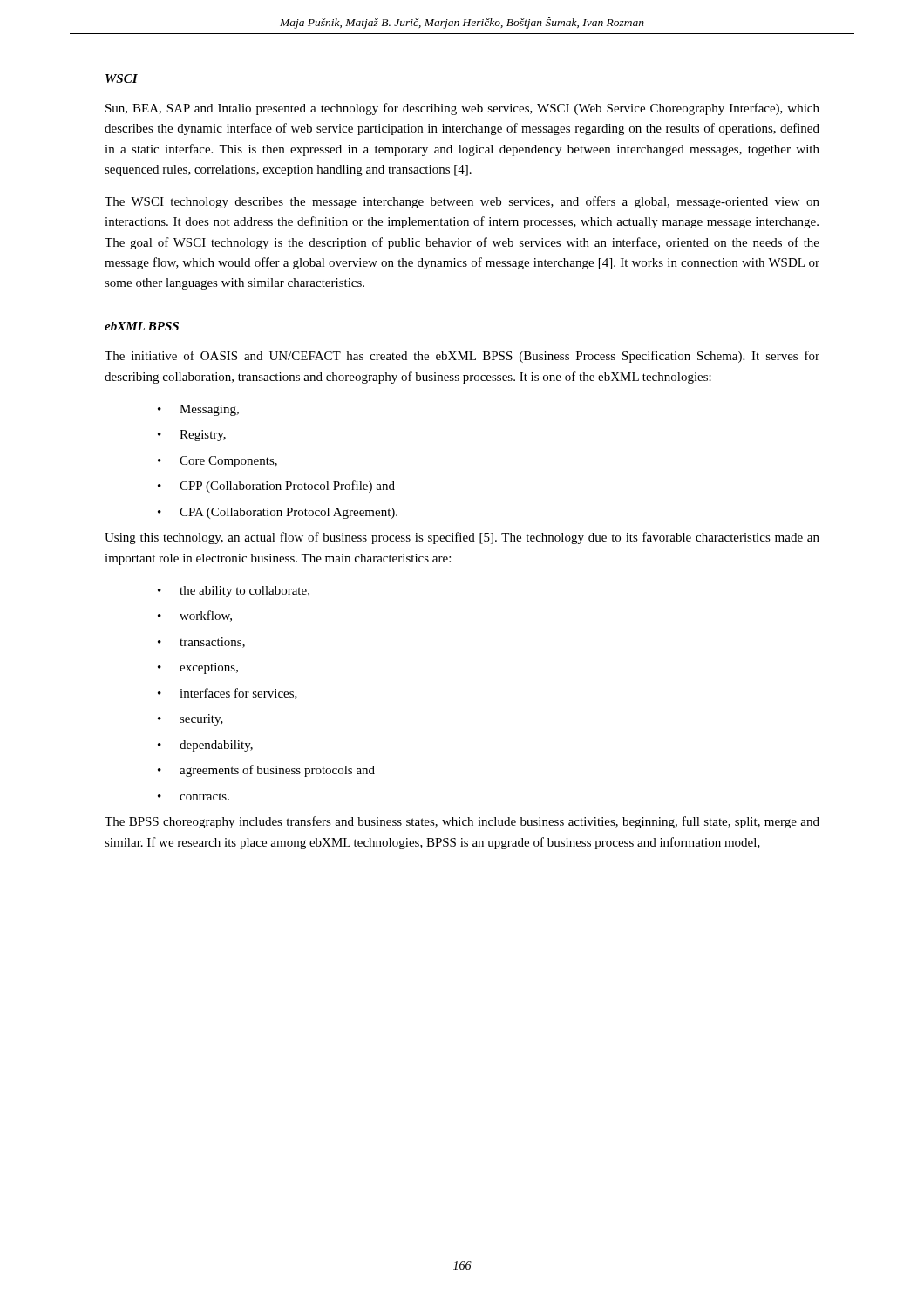Point to "ebXML BPSS"

[142, 326]
